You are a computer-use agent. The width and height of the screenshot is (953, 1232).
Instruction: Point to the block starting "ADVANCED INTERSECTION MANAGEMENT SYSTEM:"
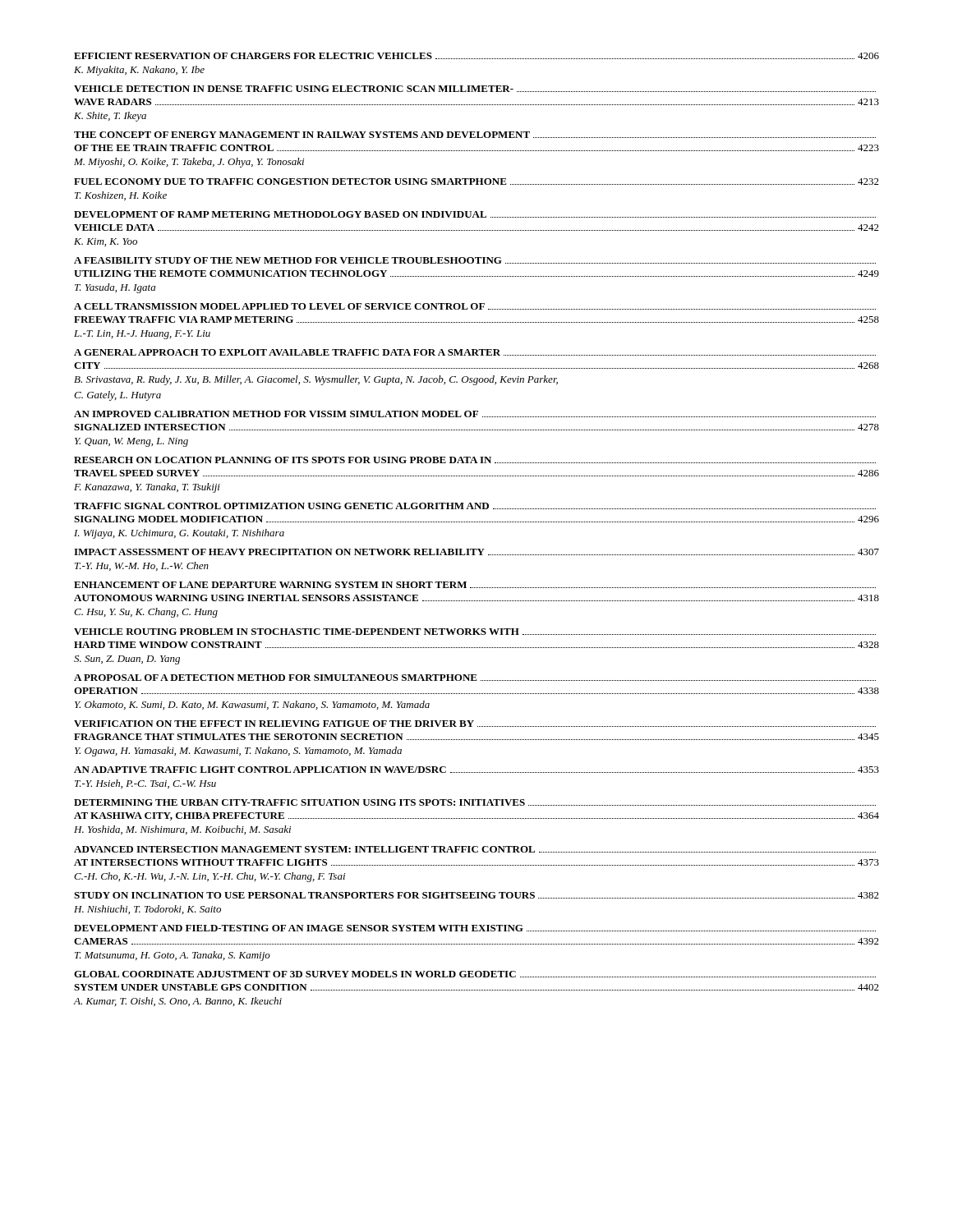click(476, 863)
